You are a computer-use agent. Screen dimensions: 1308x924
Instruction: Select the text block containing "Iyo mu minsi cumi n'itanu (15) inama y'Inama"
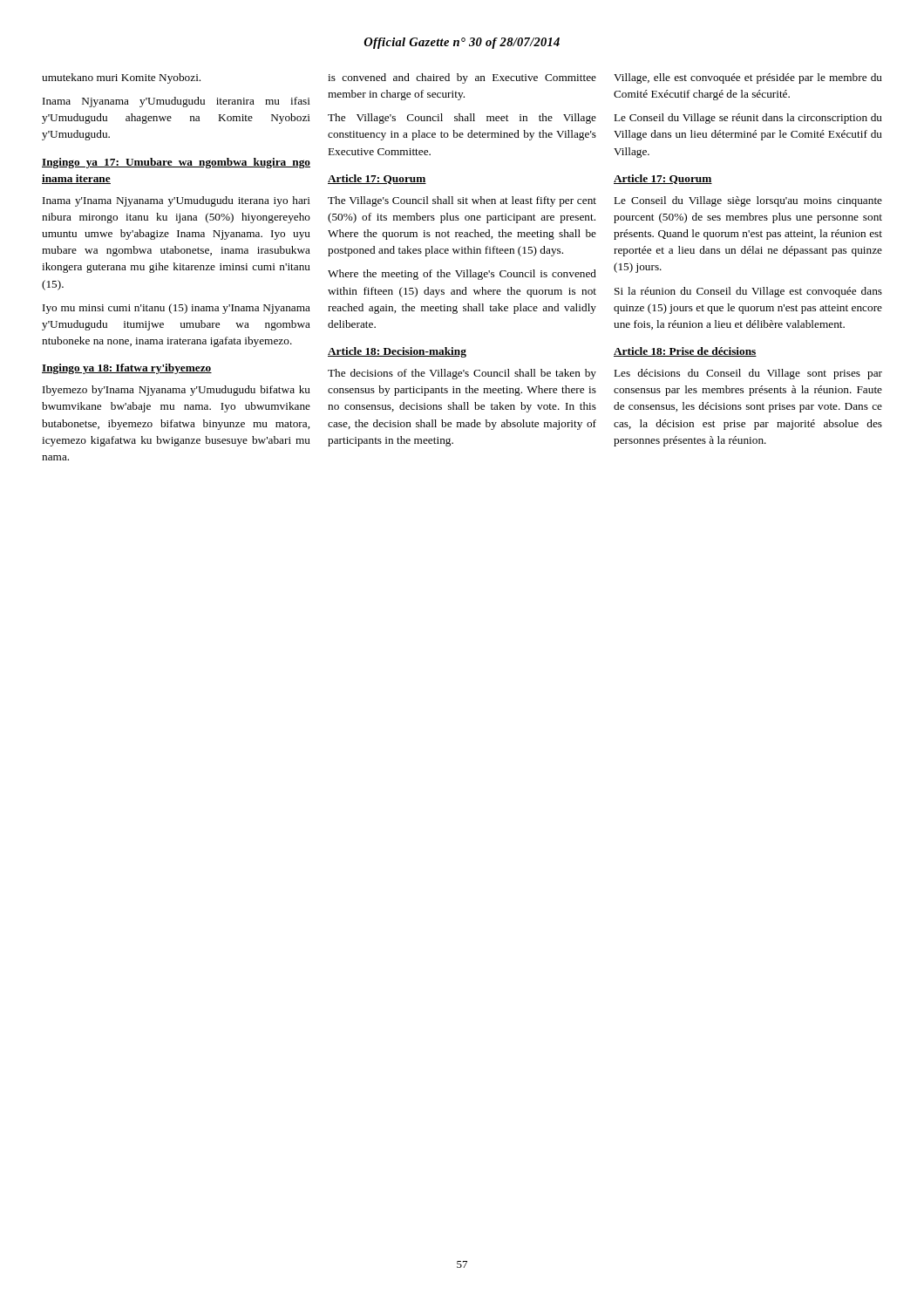176,324
